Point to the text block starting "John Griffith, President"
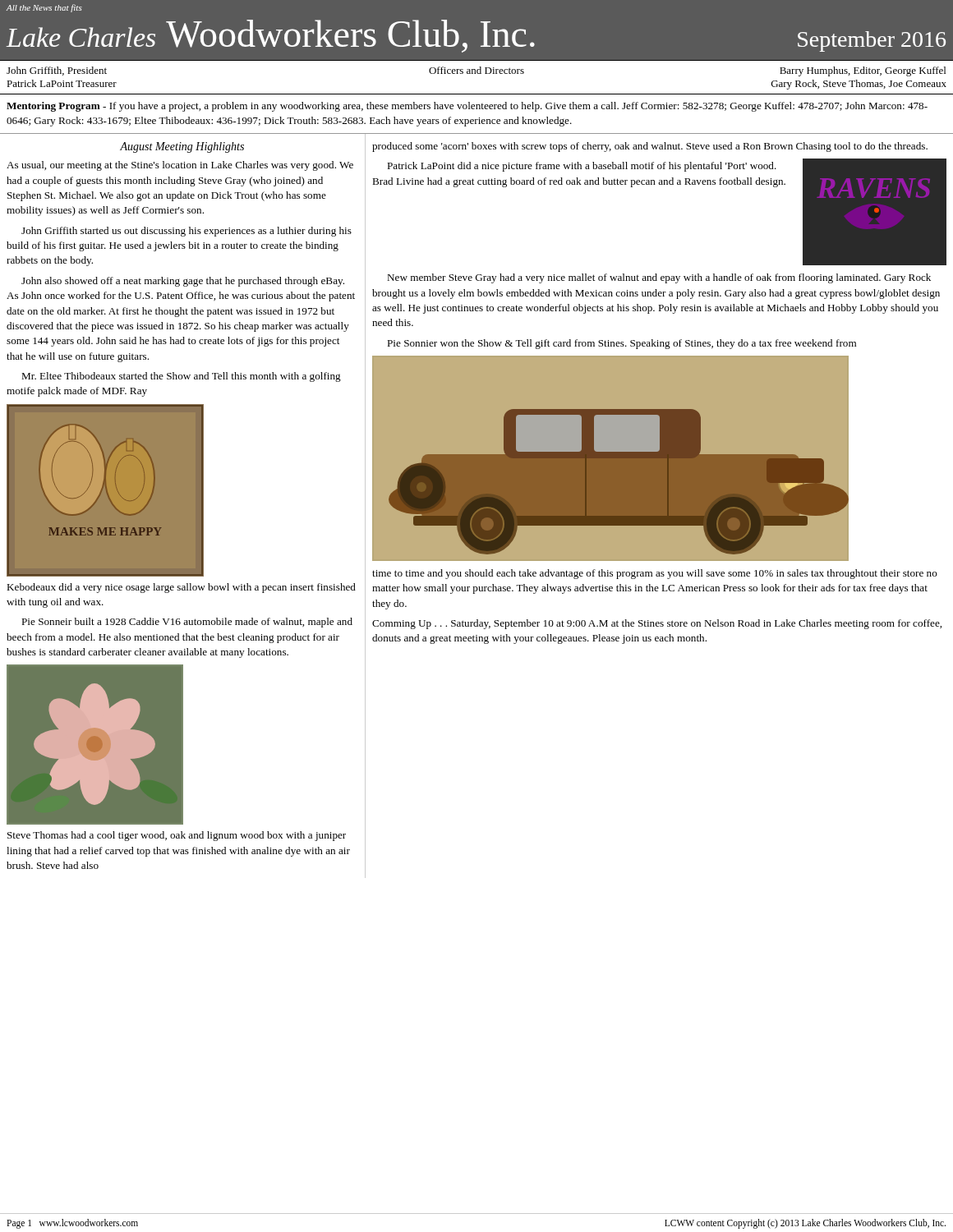Viewport: 953px width, 1232px height. (476, 77)
